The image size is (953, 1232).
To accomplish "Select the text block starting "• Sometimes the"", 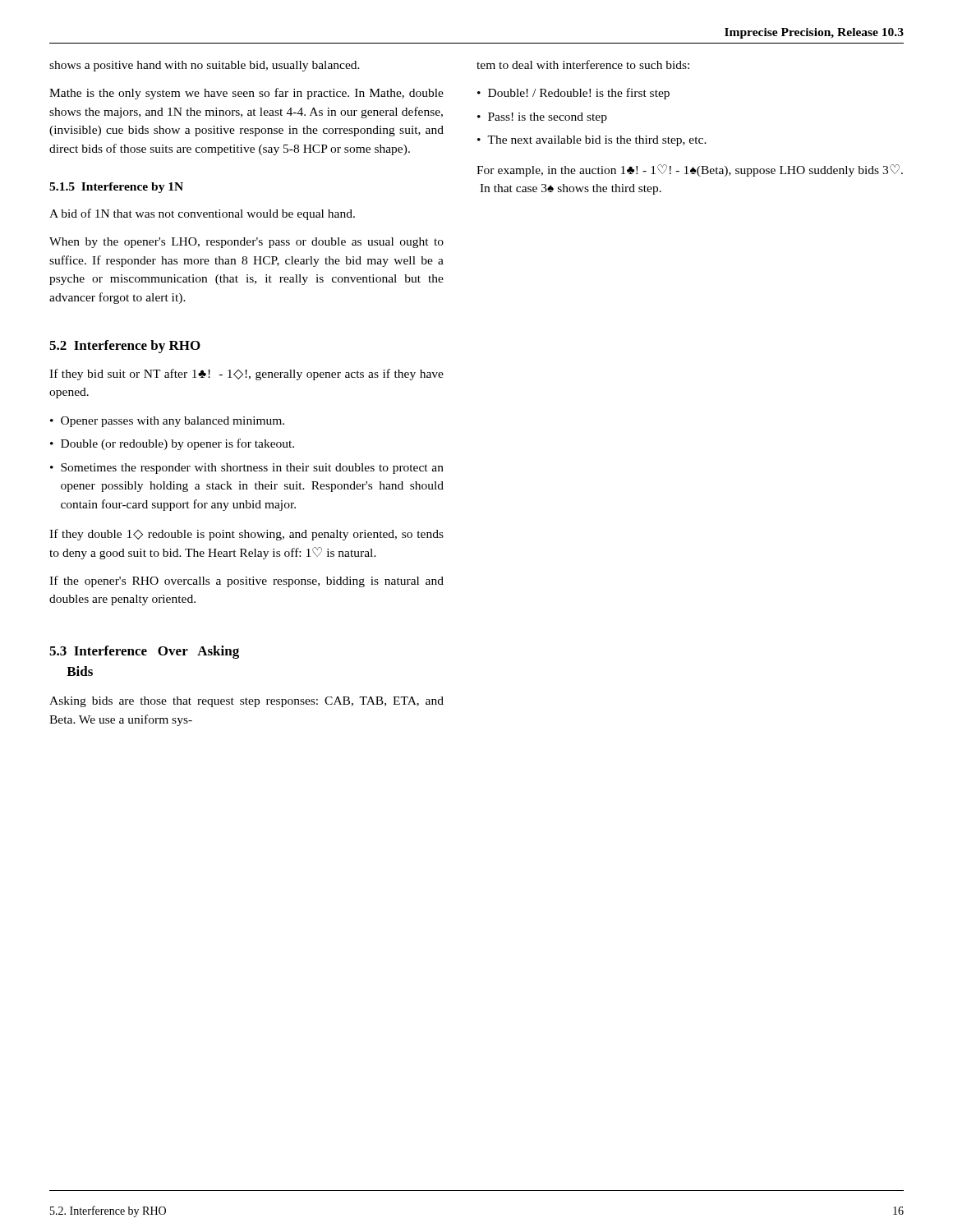I will 246,486.
